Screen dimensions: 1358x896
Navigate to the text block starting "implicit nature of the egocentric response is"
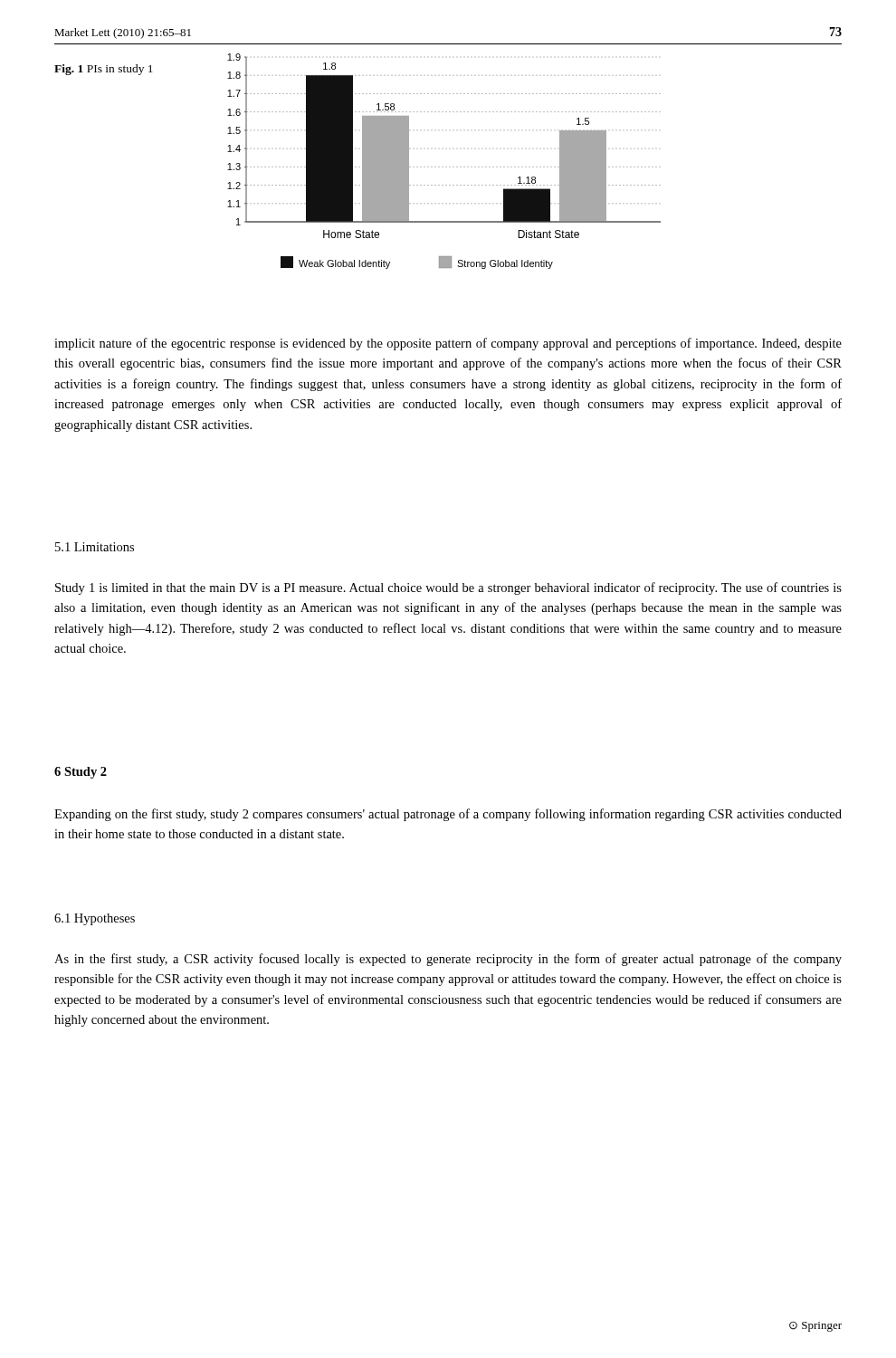click(448, 384)
